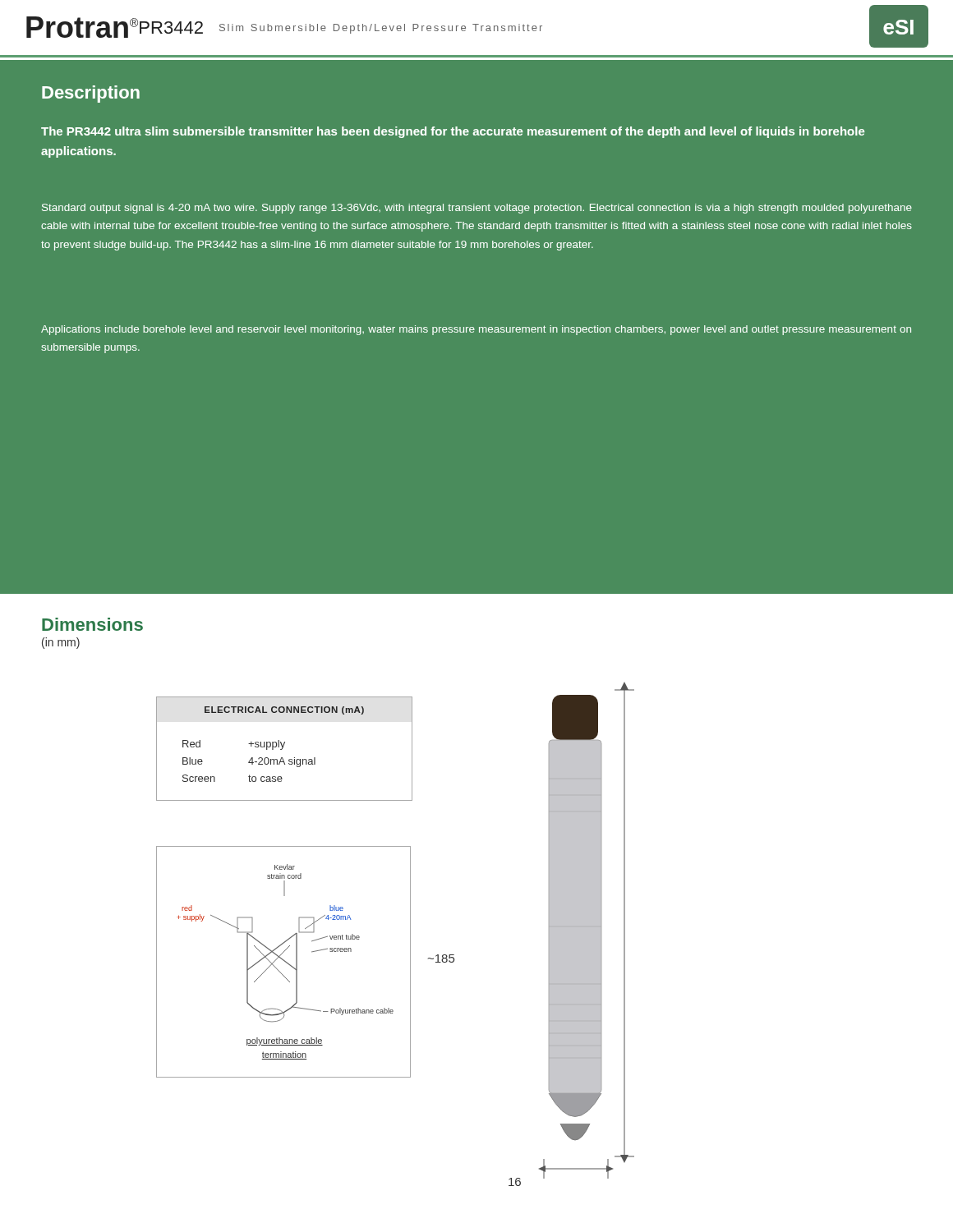This screenshot has height=1232, width=953.
Task: Click where it says "Dimensions (in mm)"
Action: coord(92,632)
